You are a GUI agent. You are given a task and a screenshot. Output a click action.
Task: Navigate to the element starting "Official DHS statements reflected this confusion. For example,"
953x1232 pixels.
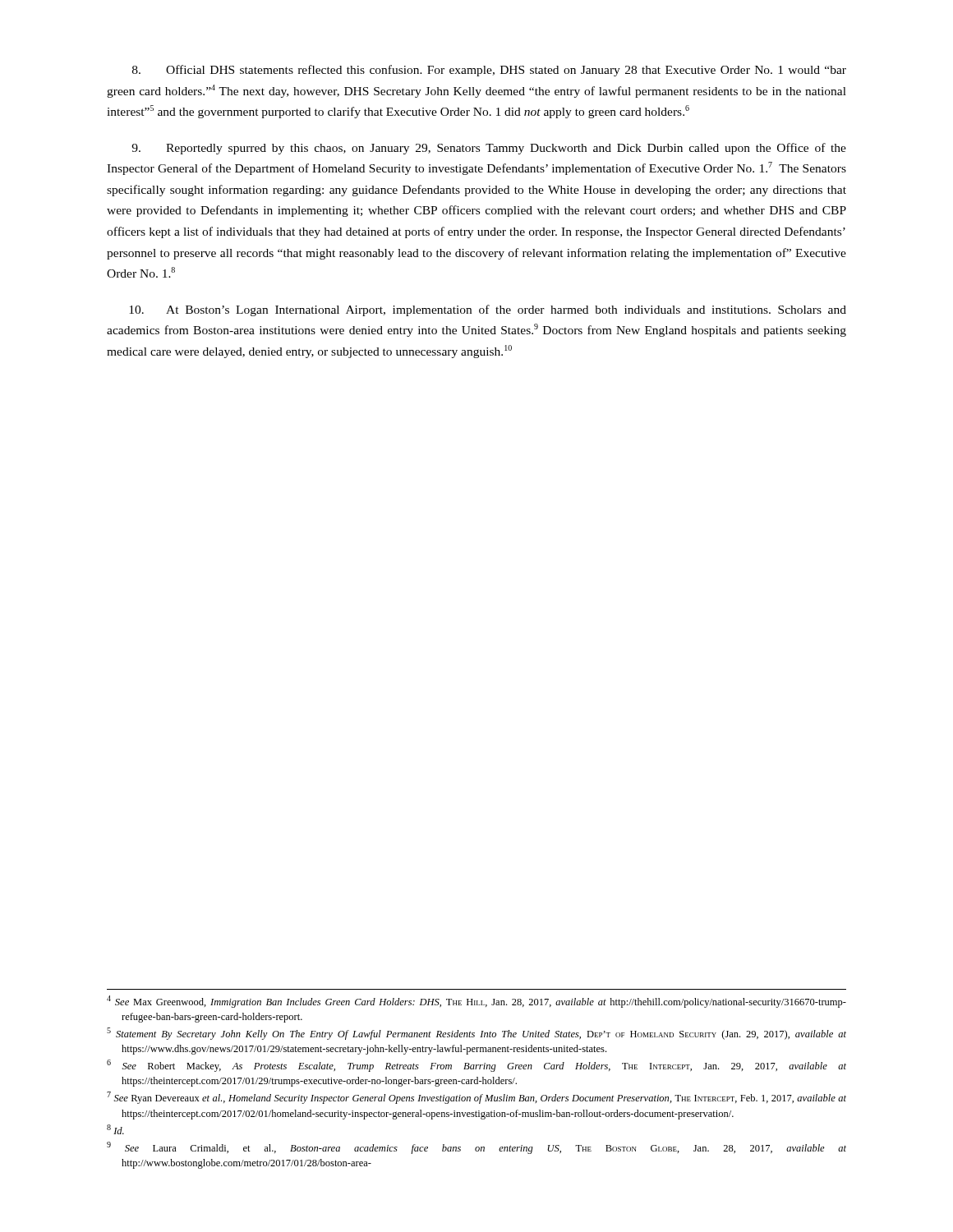coord(476,89)
